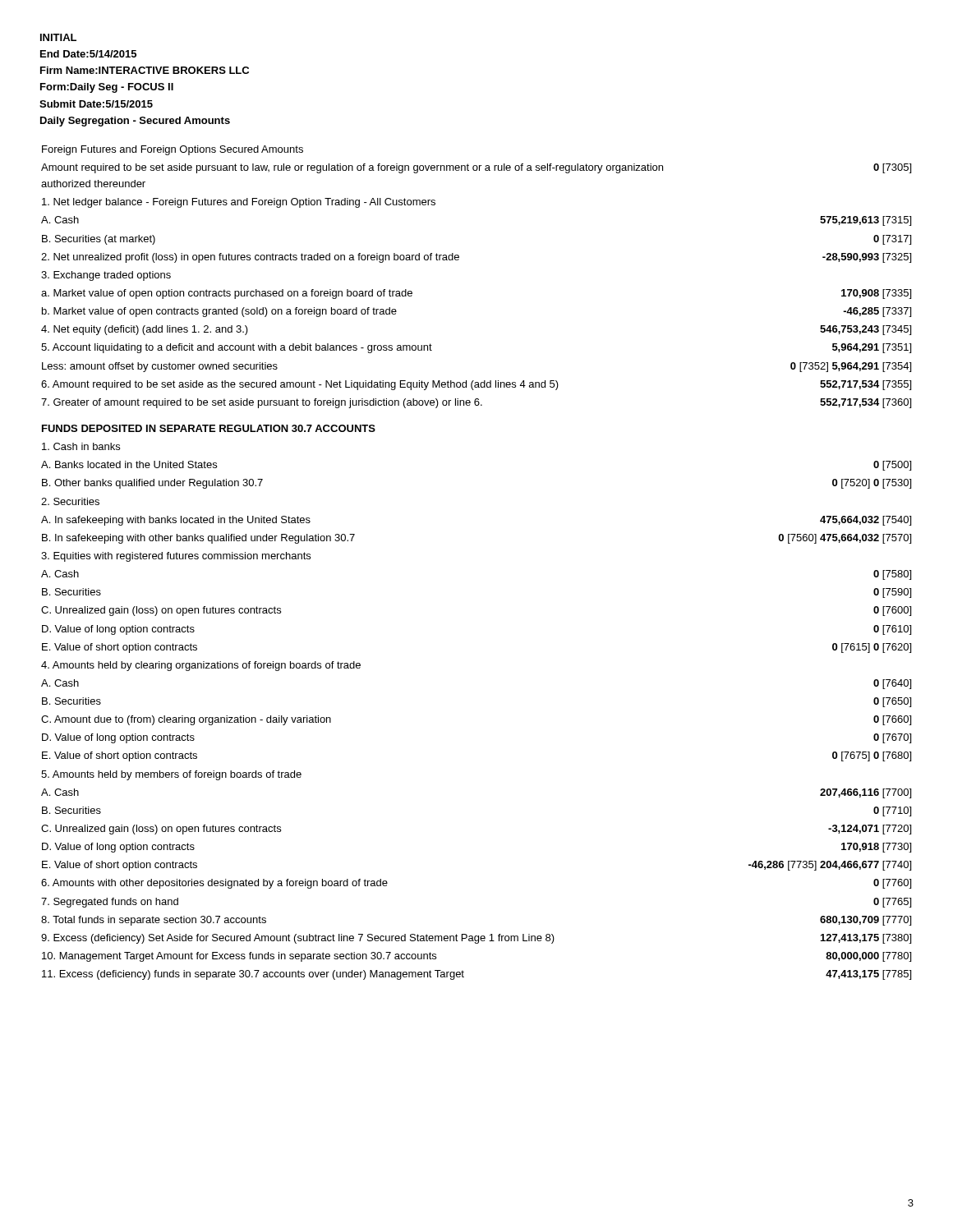Screen dimensions: 1232x953
Task: Click on the element starting "0 [7600]"
Action: pyautogui.click(x=893, y=610)
